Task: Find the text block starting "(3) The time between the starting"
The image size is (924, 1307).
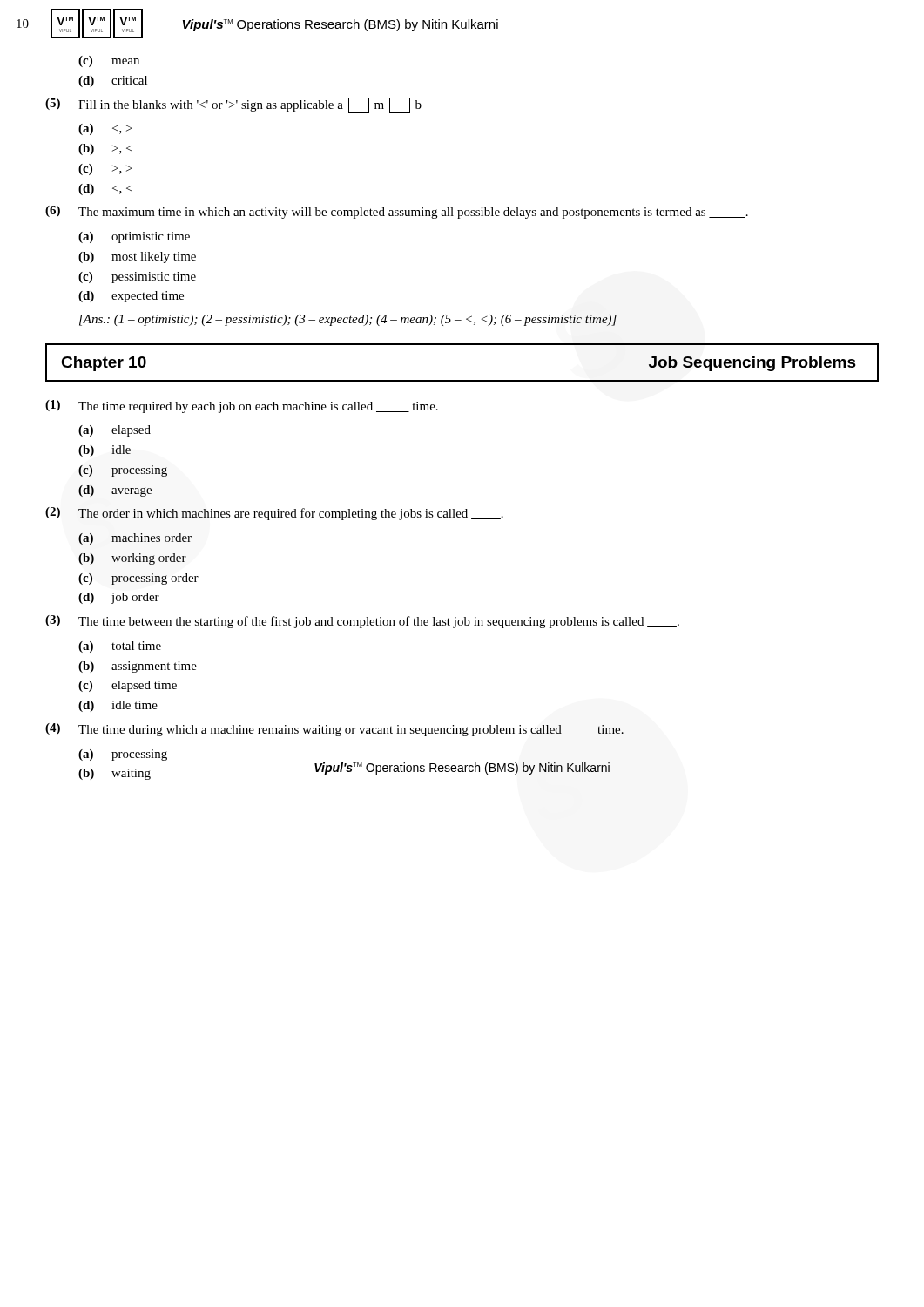Action: 462,622
